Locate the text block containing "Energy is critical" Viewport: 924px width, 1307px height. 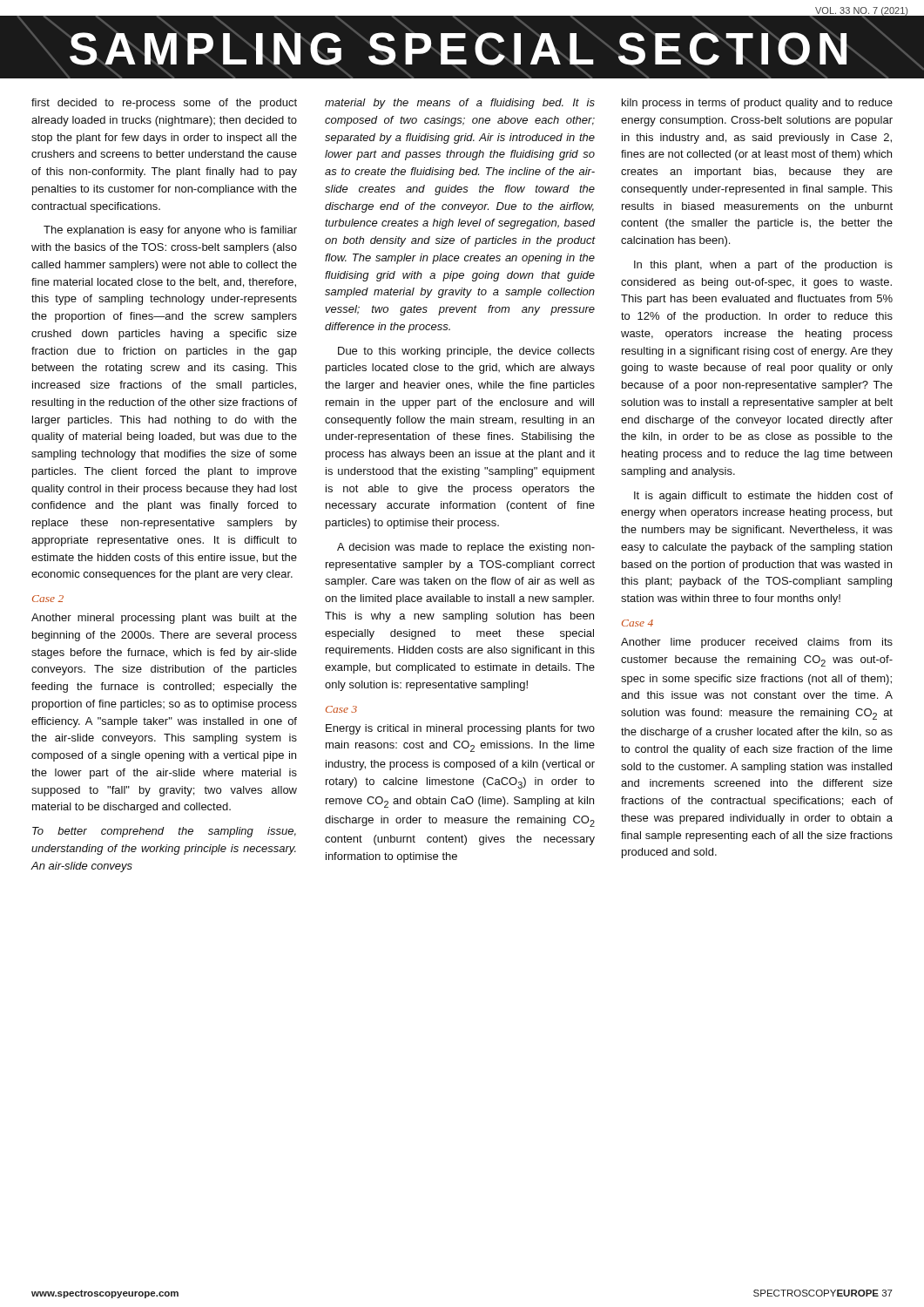click(460, 792)
